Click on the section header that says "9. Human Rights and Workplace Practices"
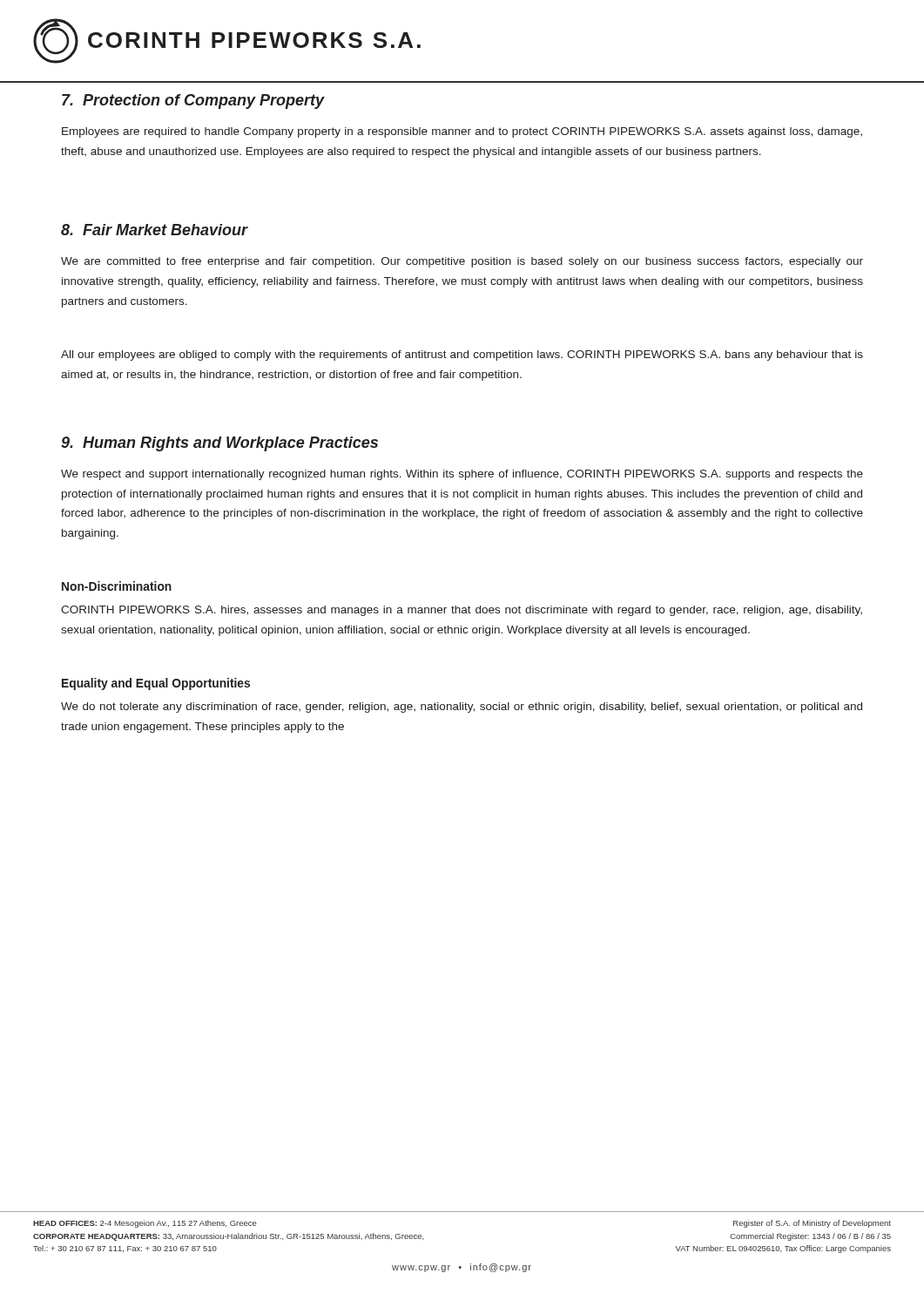 [x=220, y=442]
